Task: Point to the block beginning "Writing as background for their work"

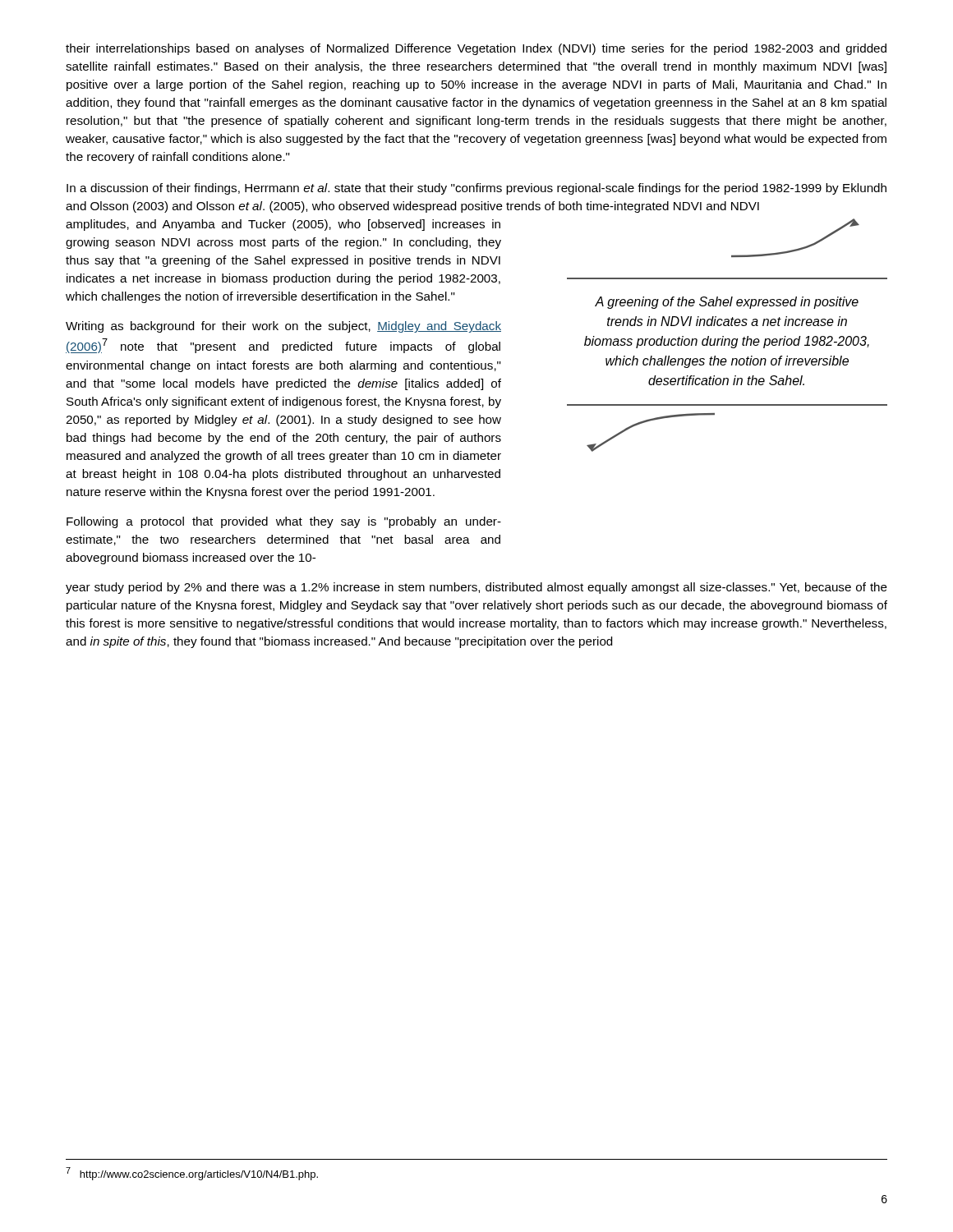Action: click(283, 409)
